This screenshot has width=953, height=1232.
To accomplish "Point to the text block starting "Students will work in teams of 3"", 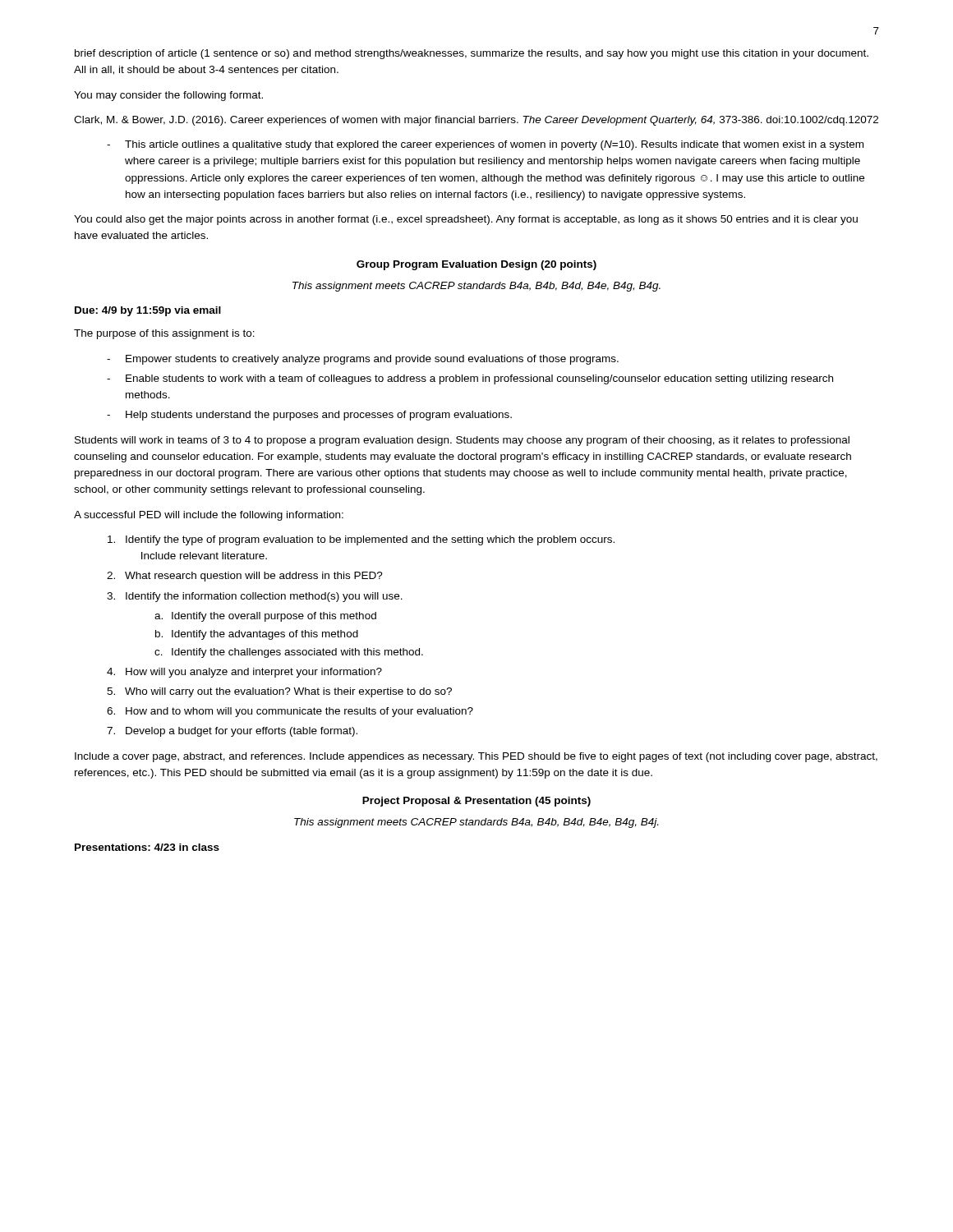I will click(476, 465).
